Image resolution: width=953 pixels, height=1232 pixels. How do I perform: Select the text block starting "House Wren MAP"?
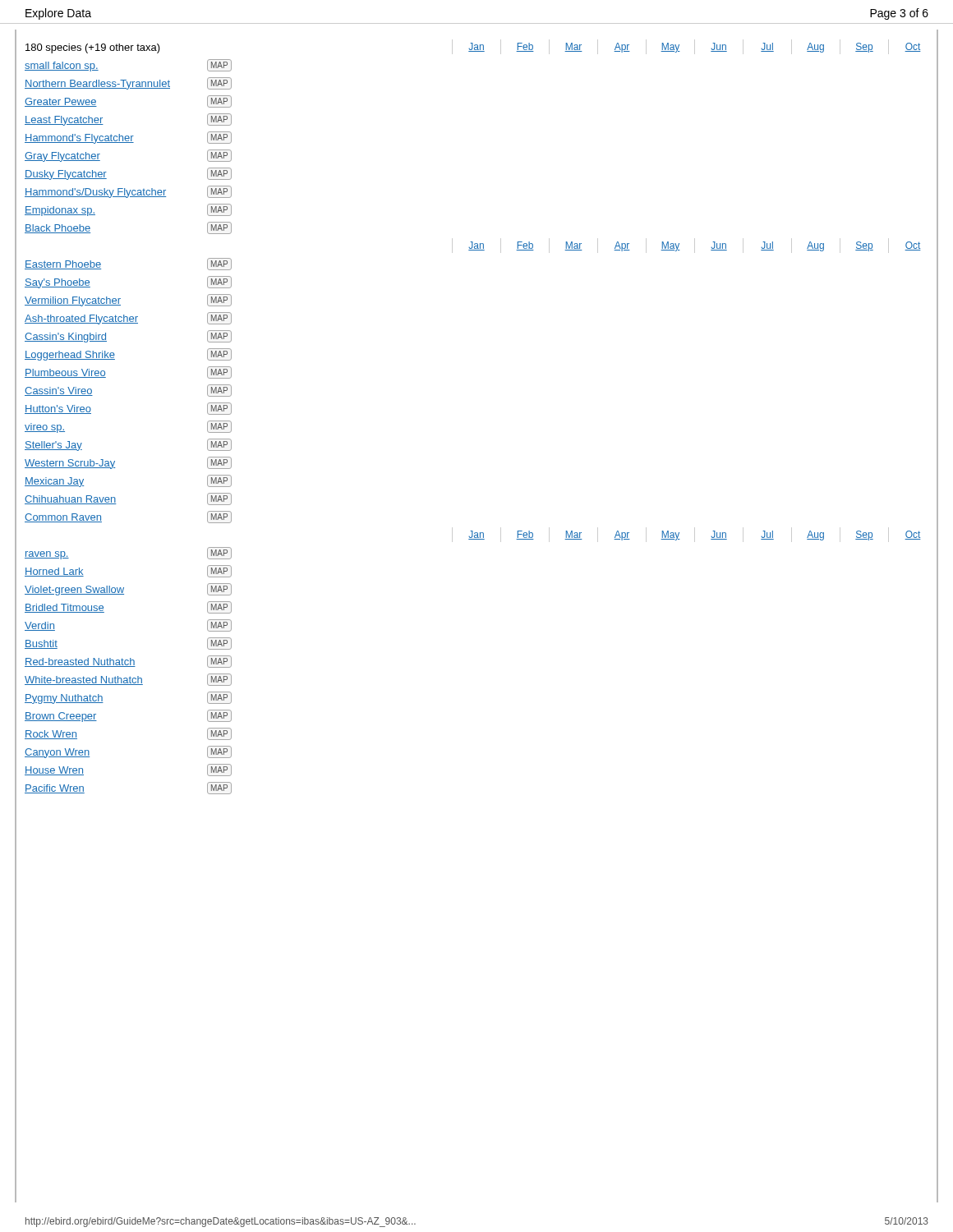pos(54,770)
